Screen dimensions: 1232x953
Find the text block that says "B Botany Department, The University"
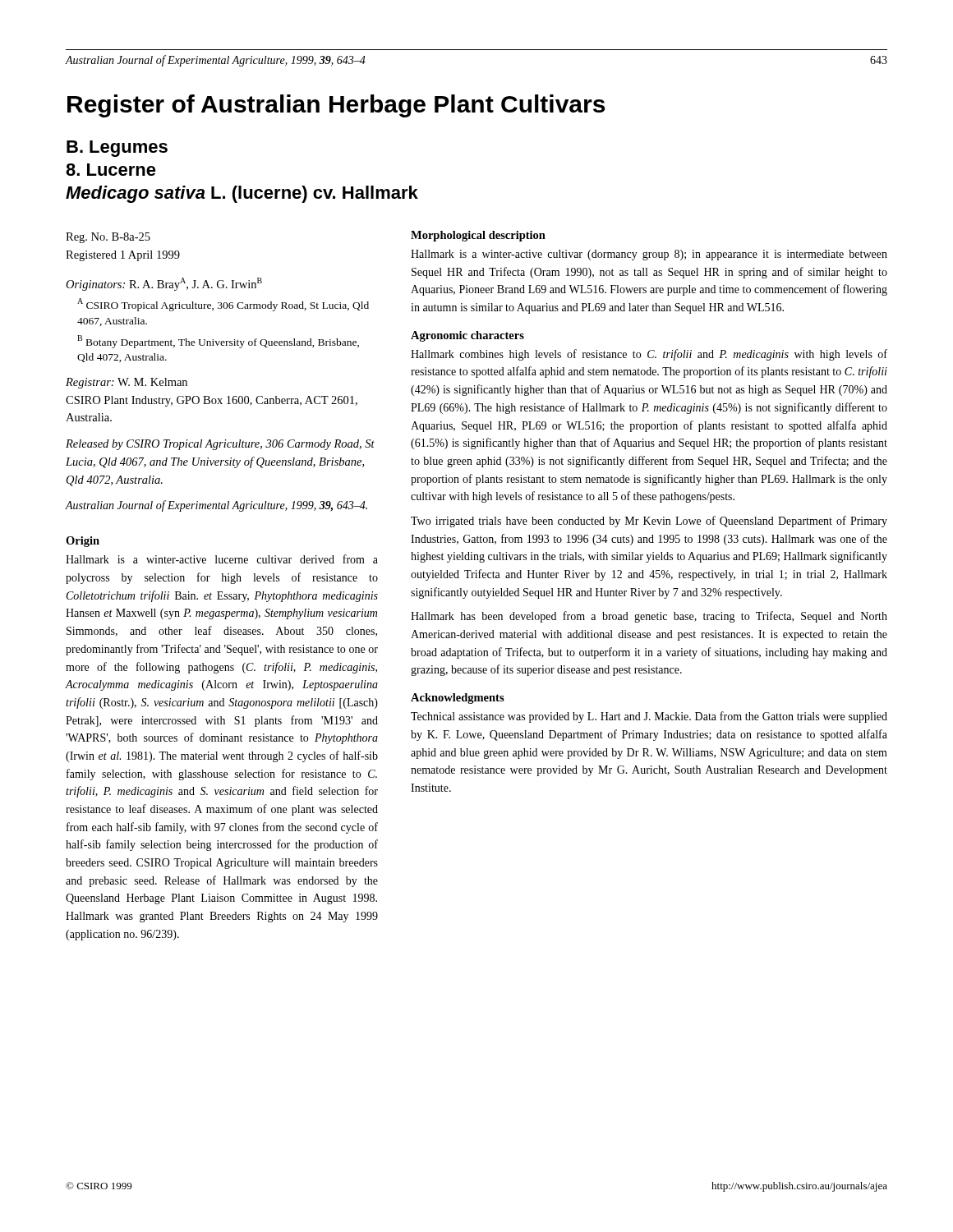[218, 348]
